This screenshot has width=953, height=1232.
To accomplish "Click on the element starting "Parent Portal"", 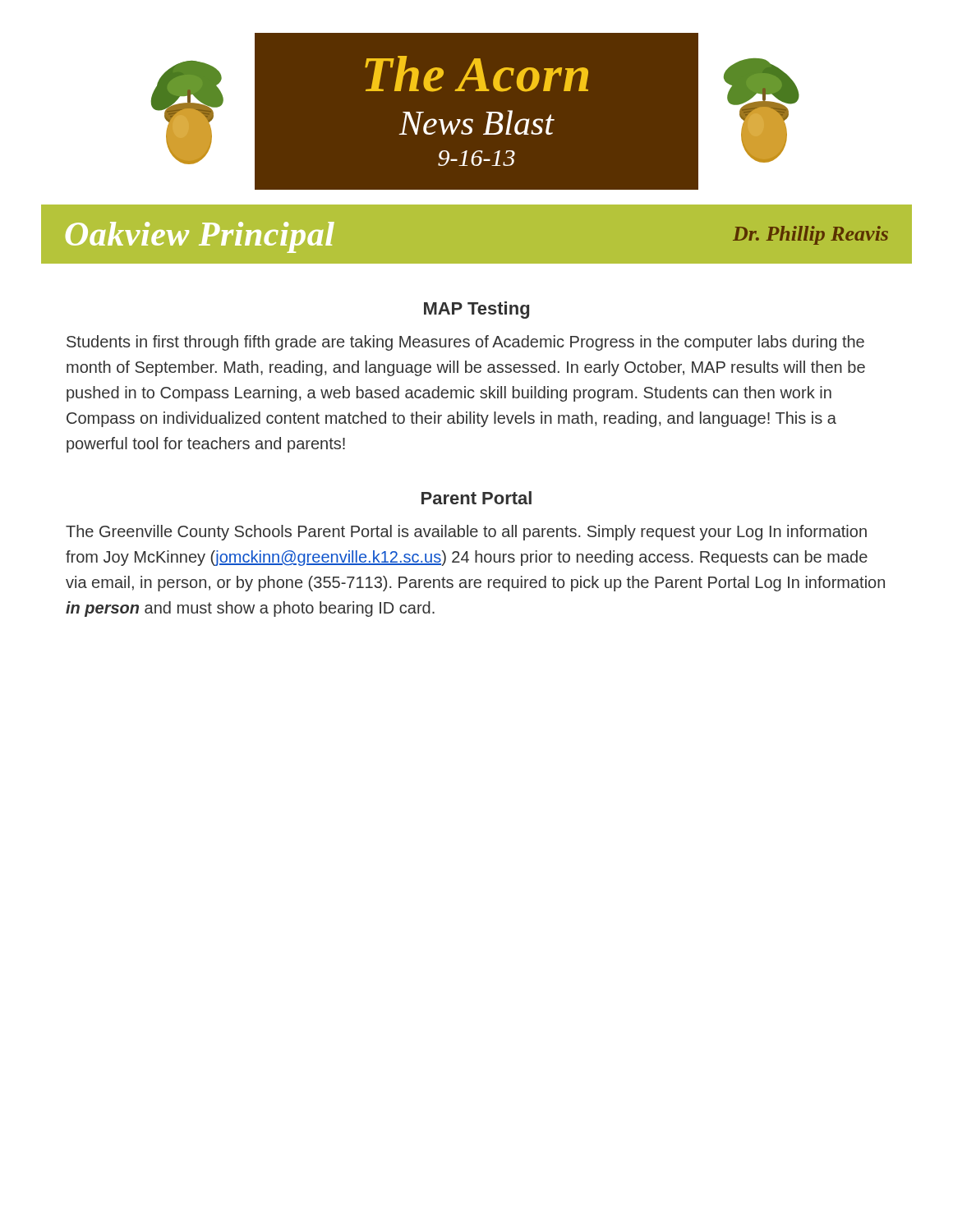I will pyautogui.click(x=476, y=498).
